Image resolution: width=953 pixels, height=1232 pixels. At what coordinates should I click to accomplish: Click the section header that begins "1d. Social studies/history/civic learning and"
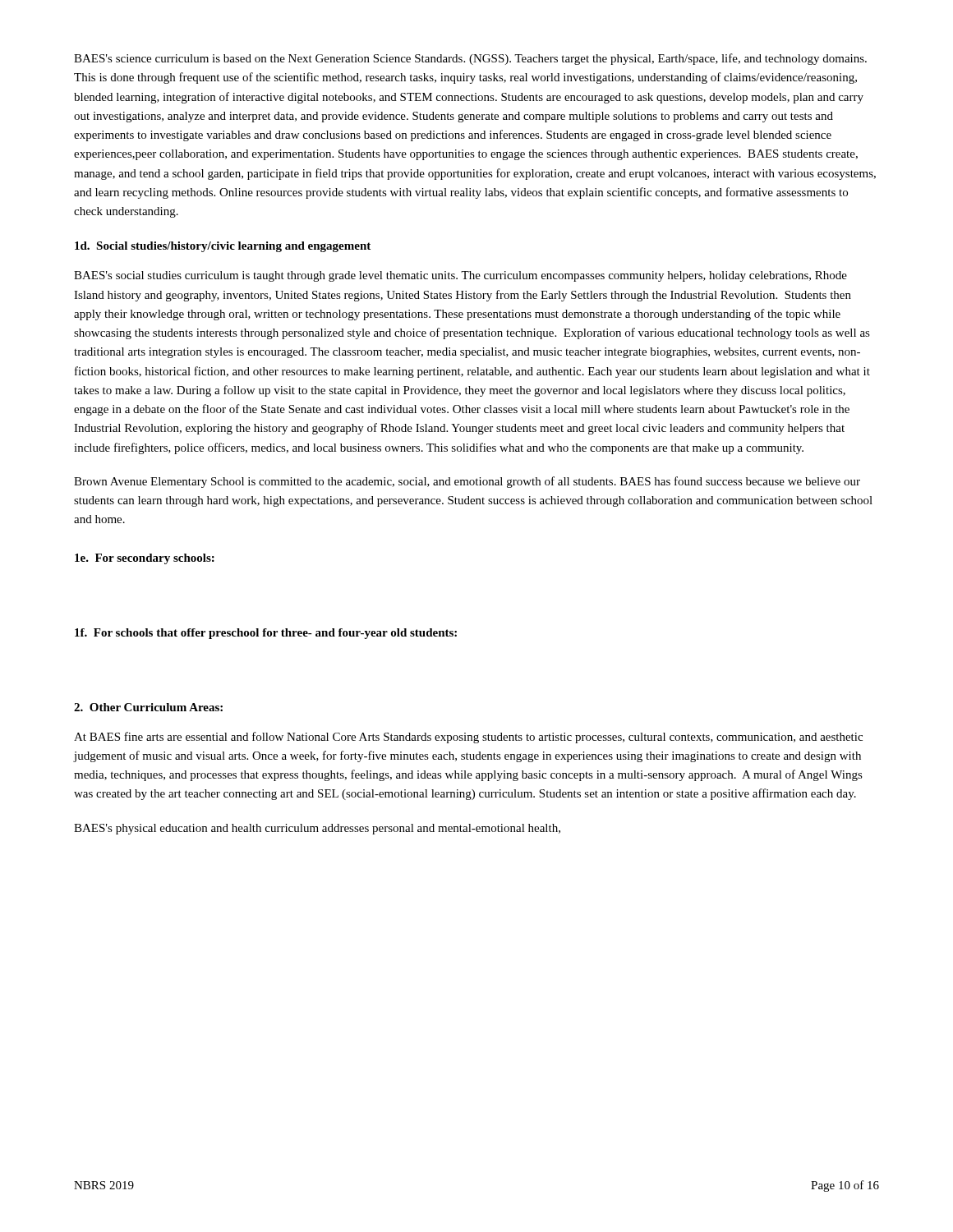(222, 246)
